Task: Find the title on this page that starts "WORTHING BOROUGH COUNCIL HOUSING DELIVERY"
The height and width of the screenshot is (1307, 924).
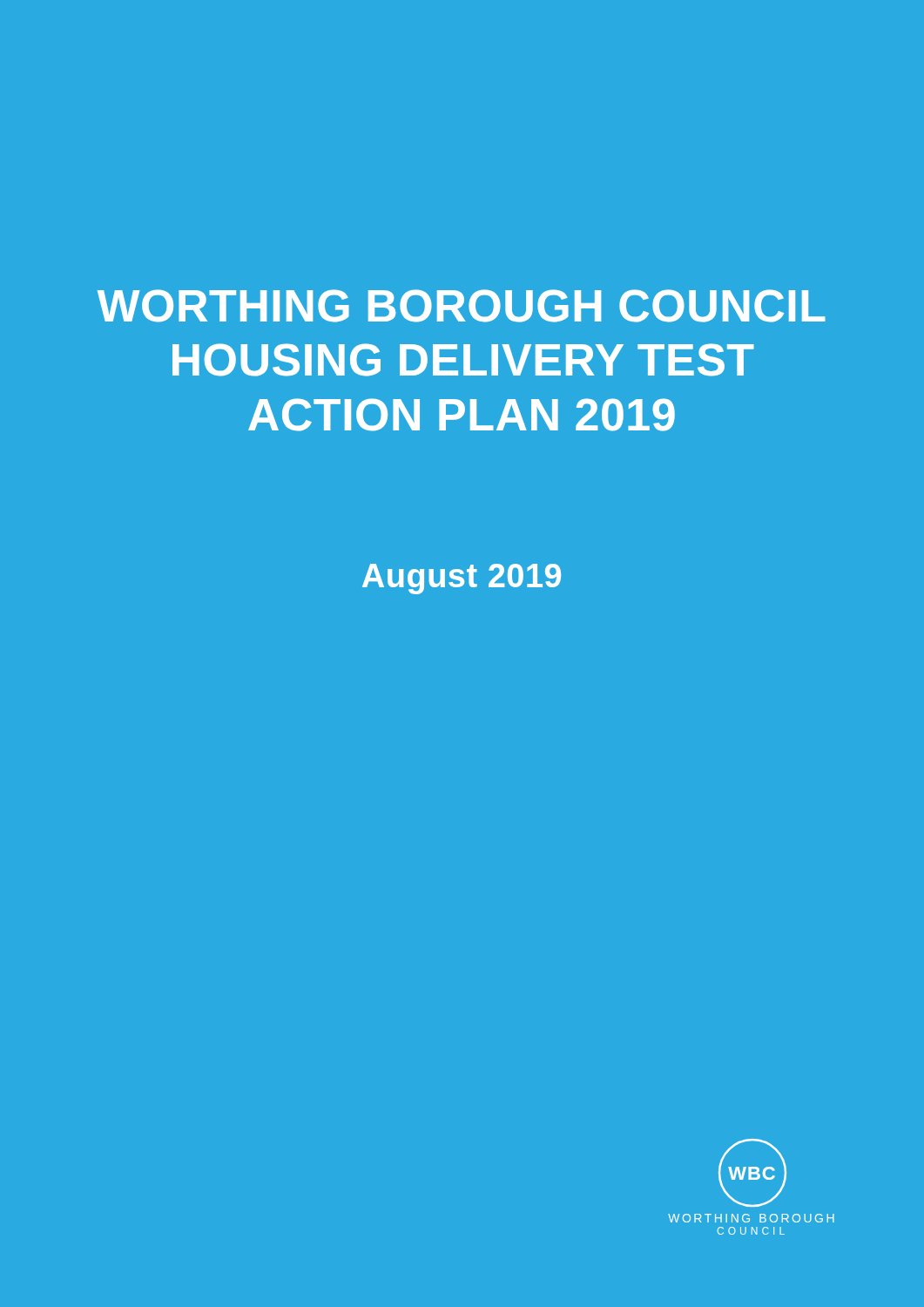Action: (462, 360)
